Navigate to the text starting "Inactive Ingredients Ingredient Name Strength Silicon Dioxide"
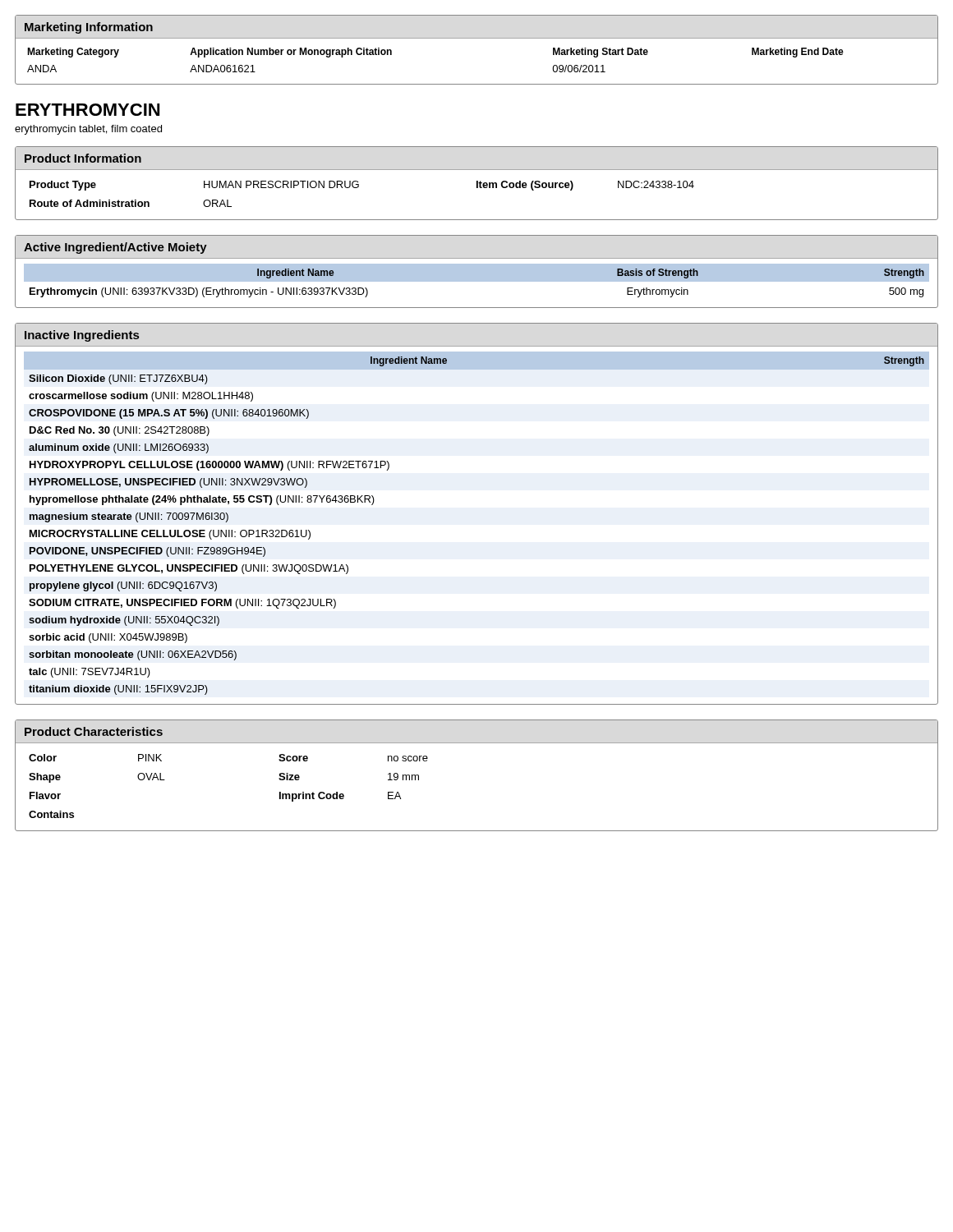The width and height of the screenshot is (953, 1232). 82,336
